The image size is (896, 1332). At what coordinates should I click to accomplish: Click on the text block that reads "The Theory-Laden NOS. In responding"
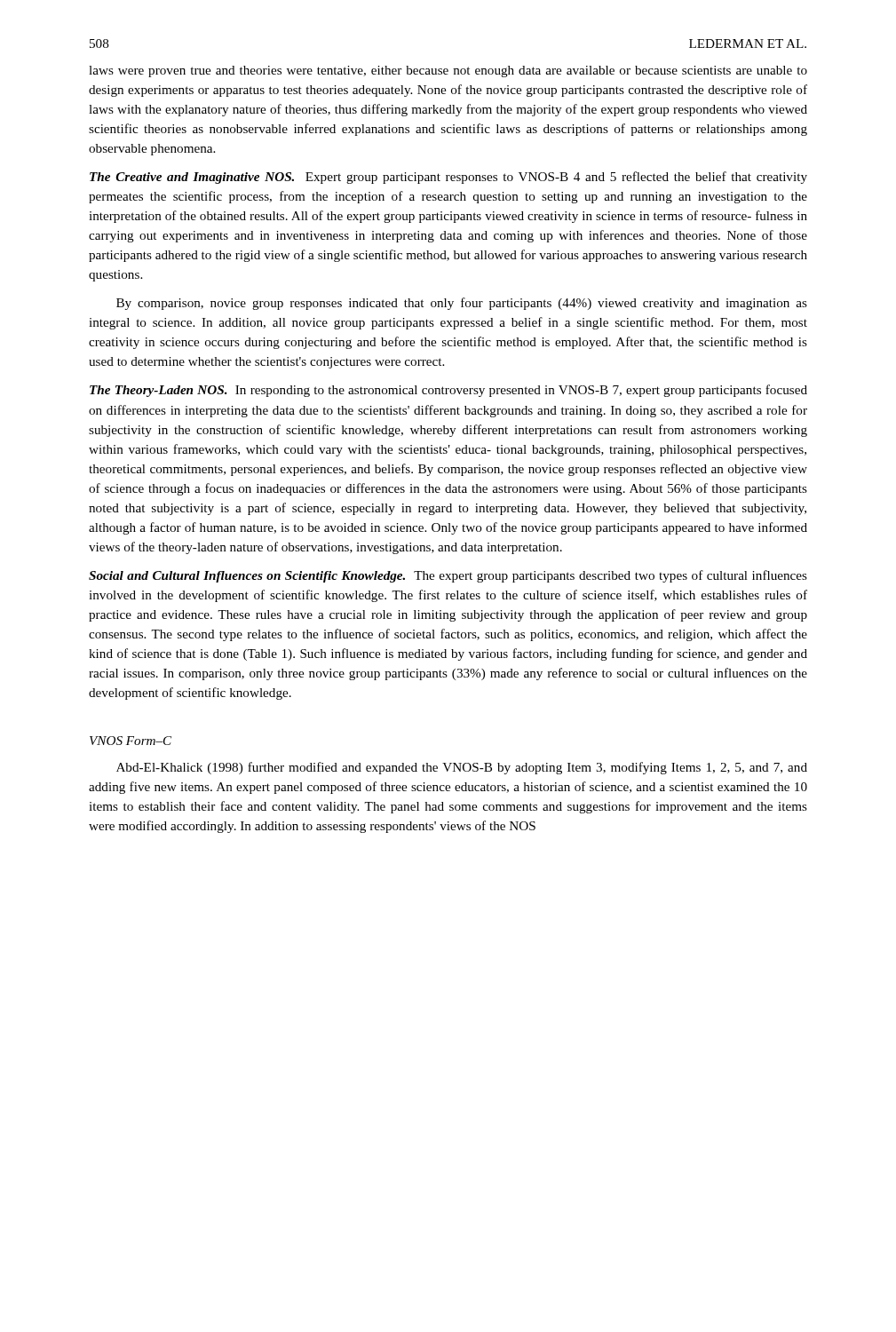tap(448, 468)
